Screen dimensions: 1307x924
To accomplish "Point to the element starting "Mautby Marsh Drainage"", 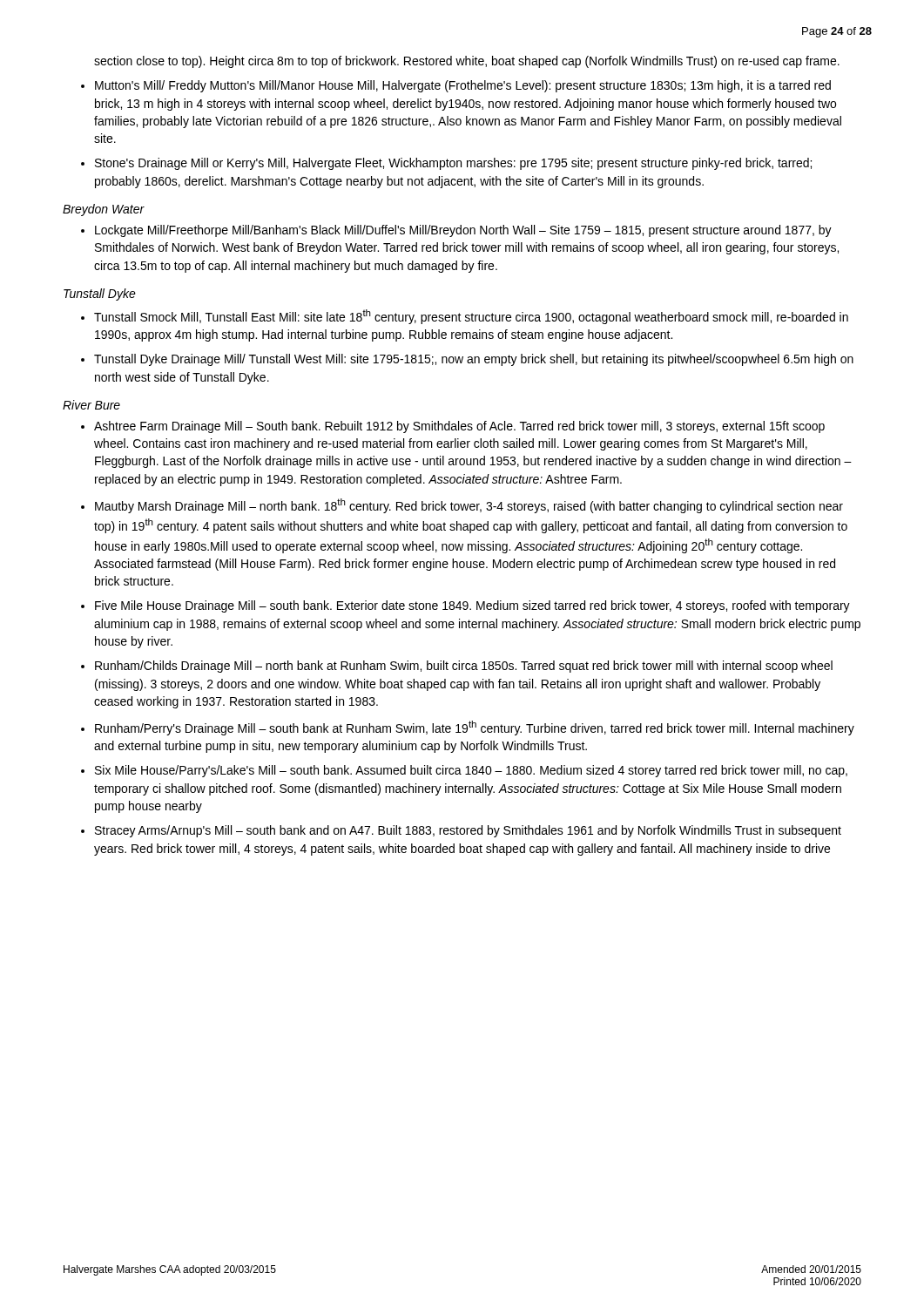I will pyautogui.click(x=471, y=542).
